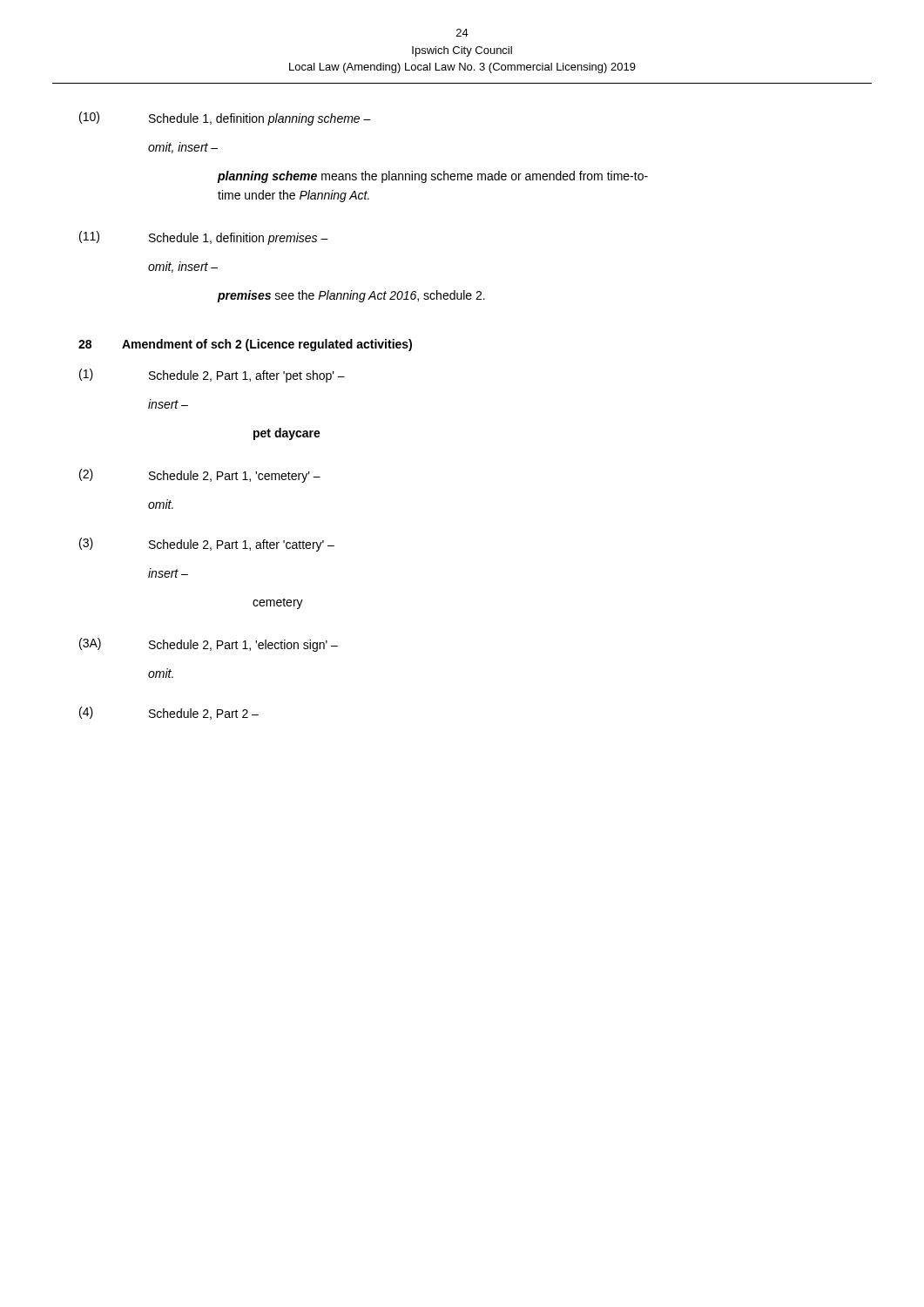This screenshot has width=924, height=1307.
Task: Point to the block beginning "(11) Schedule 1, definition"
Action: (x=204, y=238)
